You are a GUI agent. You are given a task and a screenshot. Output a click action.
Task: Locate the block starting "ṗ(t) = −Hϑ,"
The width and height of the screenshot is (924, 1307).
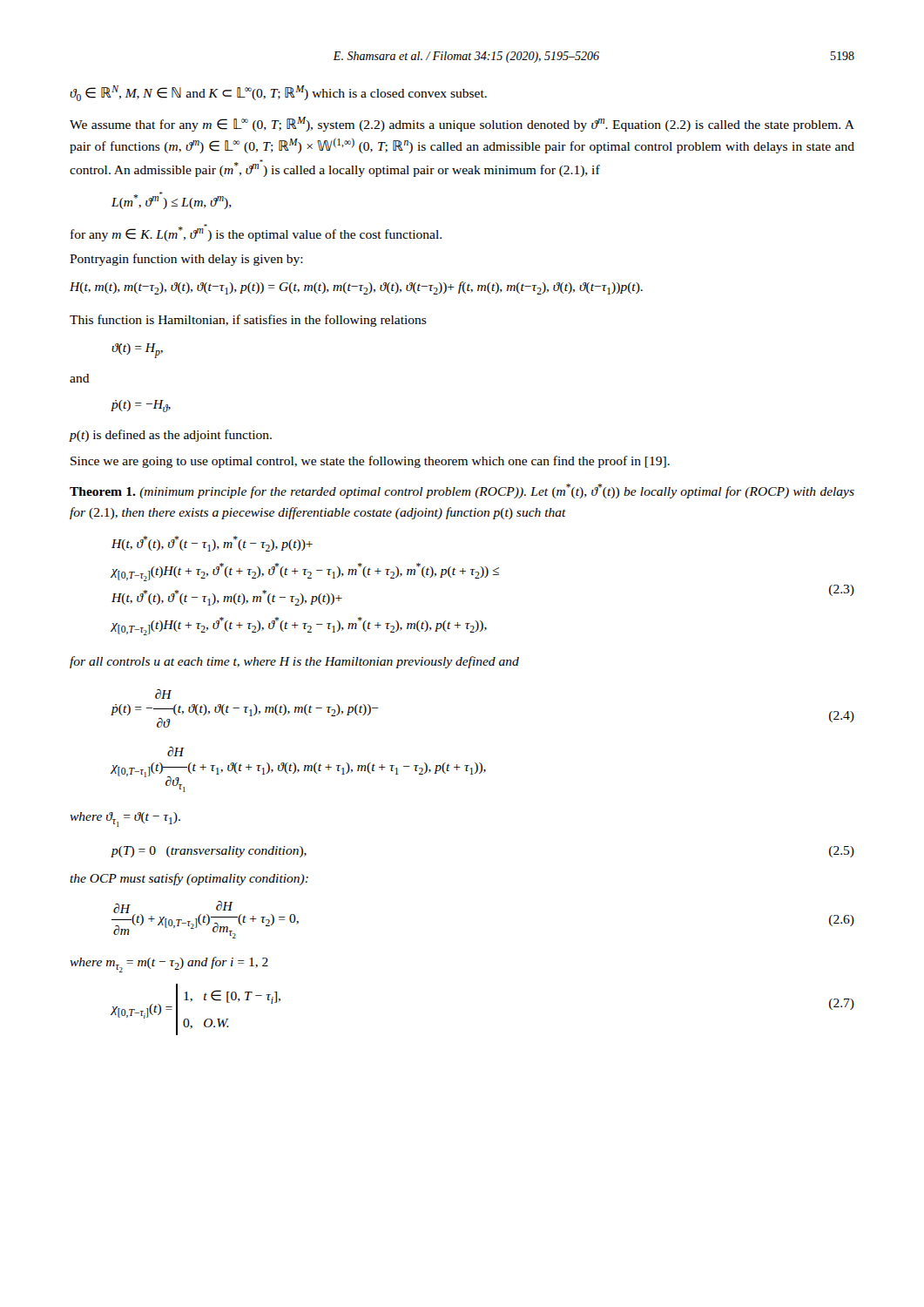pos(141,405)
